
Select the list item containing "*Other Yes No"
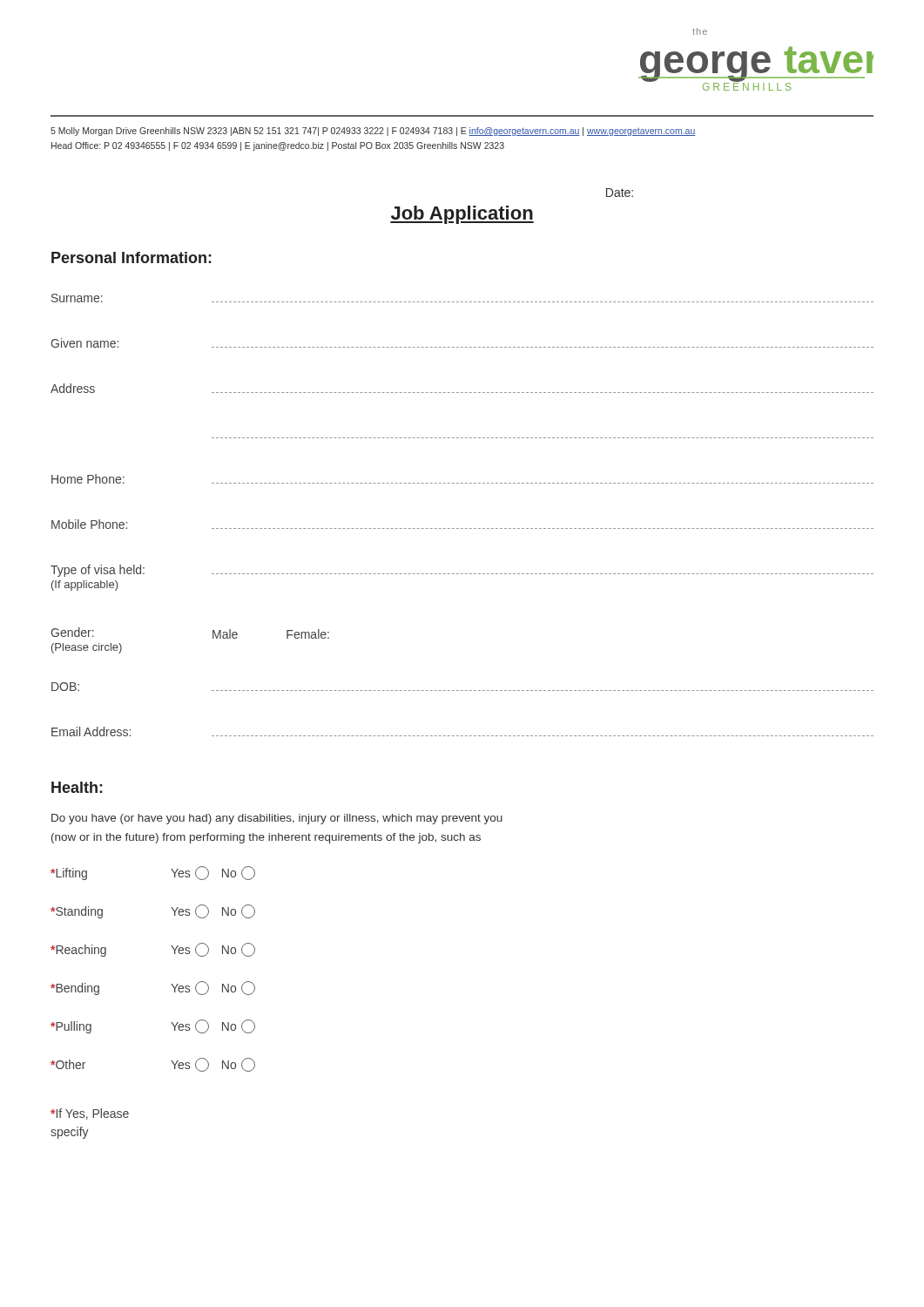coord(71,1063)
